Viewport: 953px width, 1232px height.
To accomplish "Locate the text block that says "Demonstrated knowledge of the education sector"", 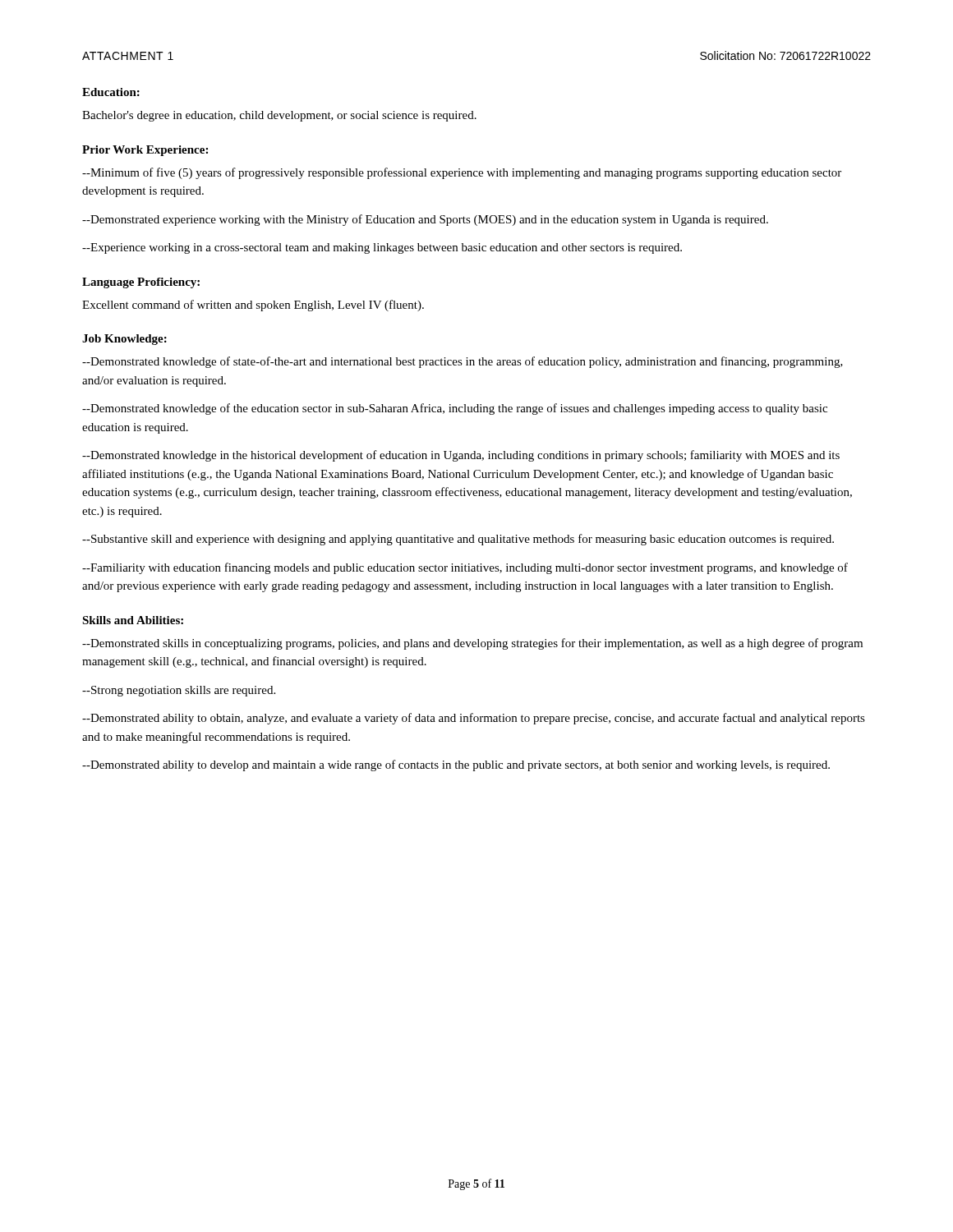I will click(455, 417).
